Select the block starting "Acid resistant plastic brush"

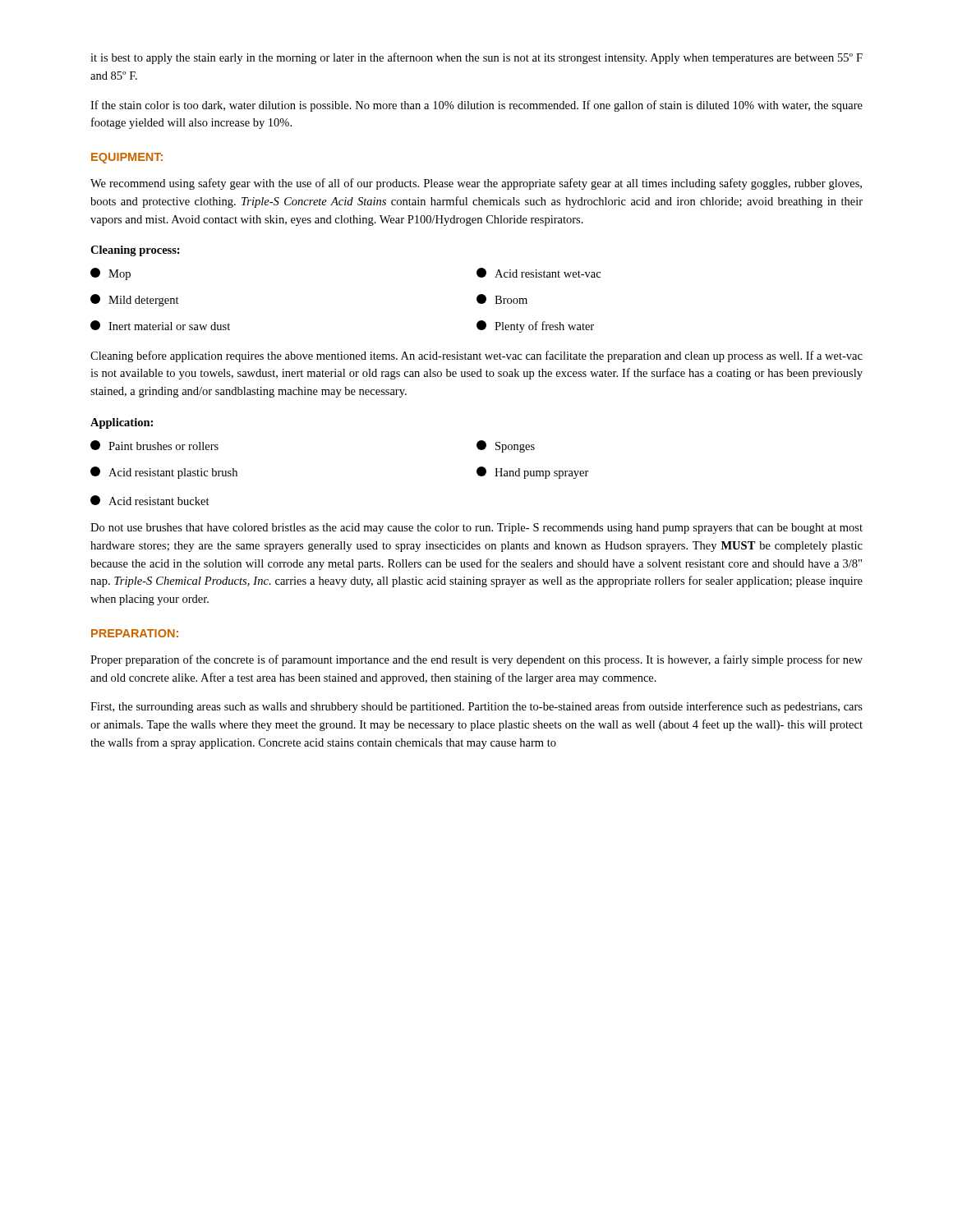click(164, 473)
